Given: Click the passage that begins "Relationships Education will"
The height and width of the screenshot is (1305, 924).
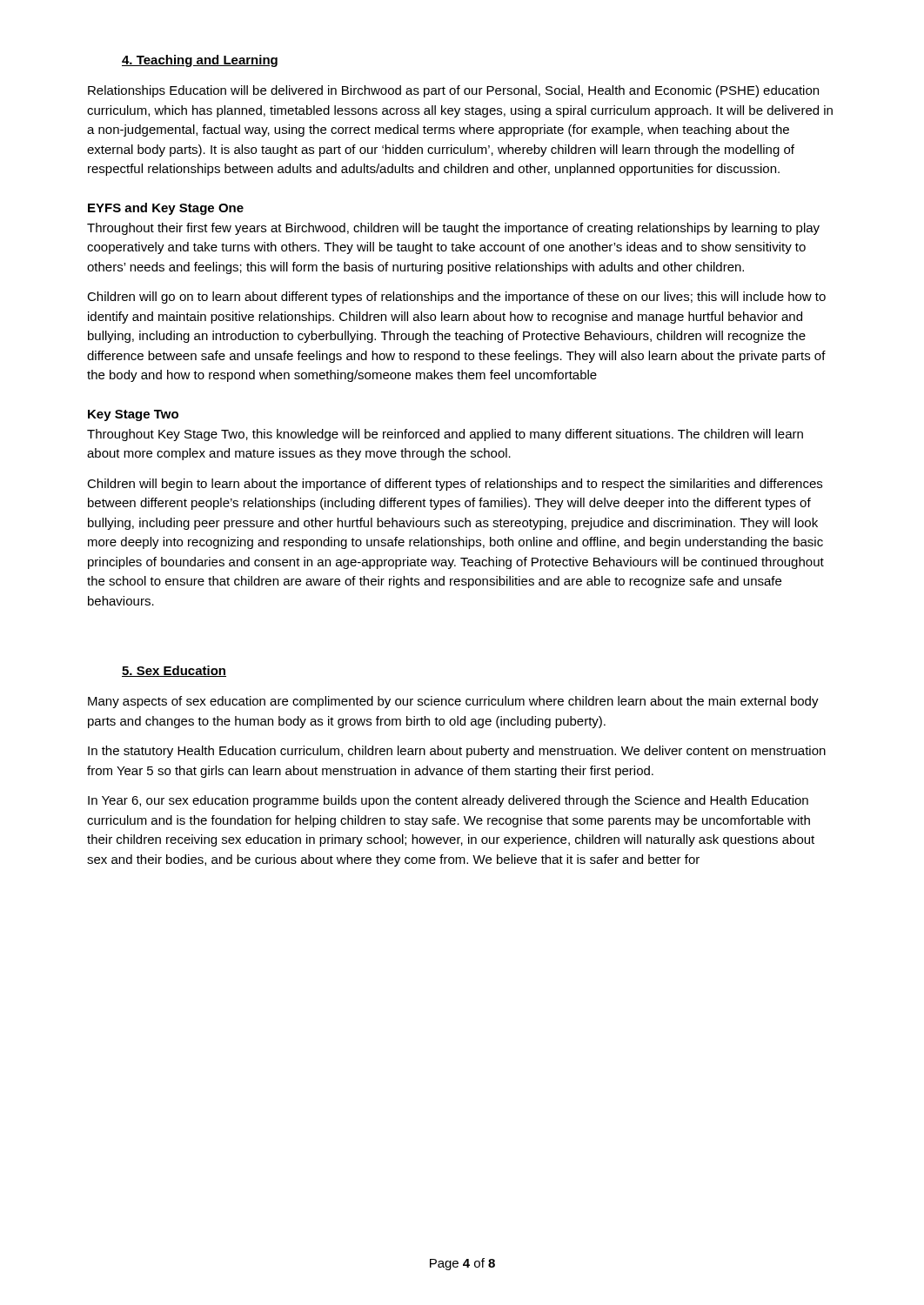Looking at the screenshot, I should pos(462,130).
